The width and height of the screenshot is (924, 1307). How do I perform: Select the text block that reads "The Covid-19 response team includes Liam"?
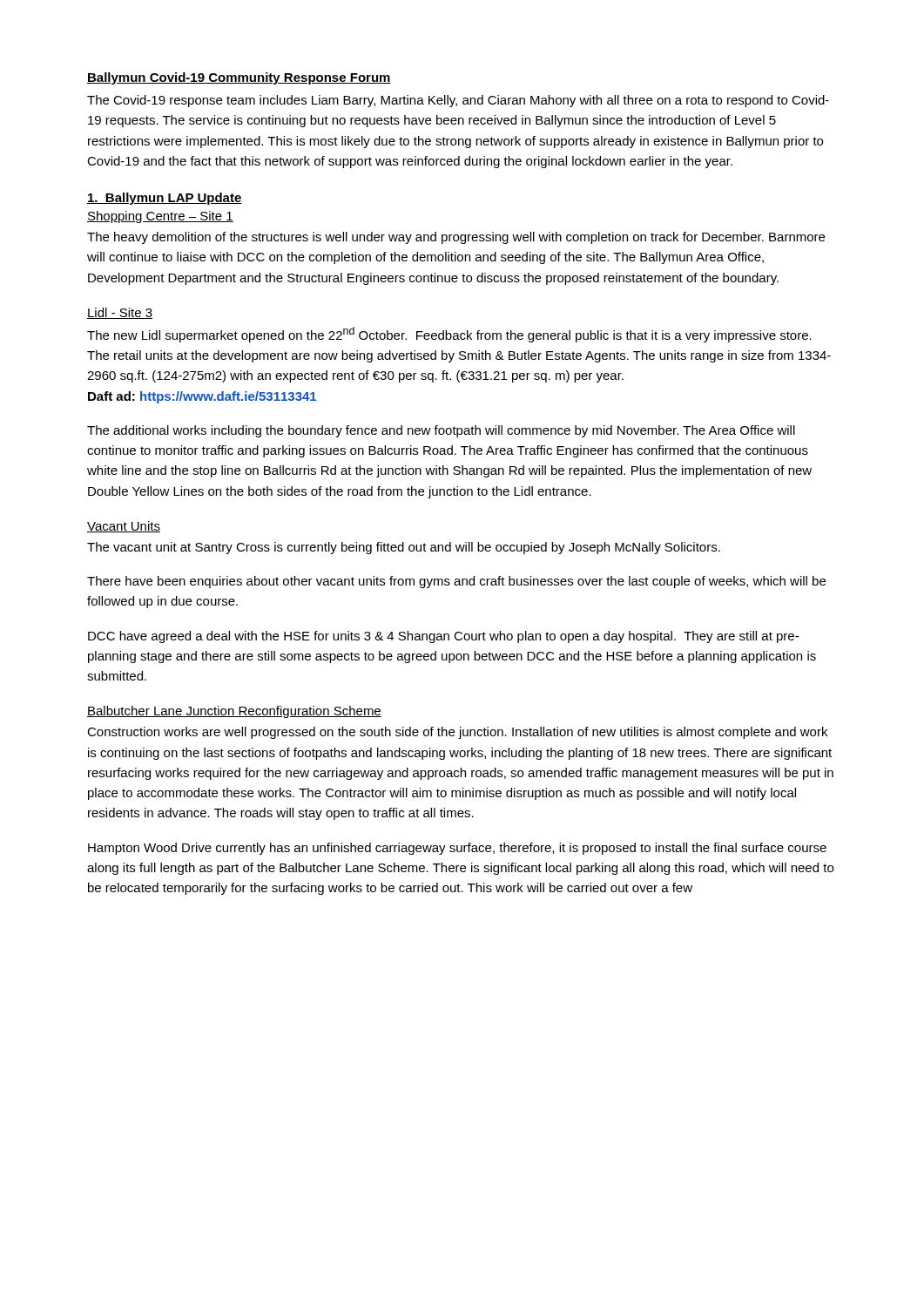point(458,130)
